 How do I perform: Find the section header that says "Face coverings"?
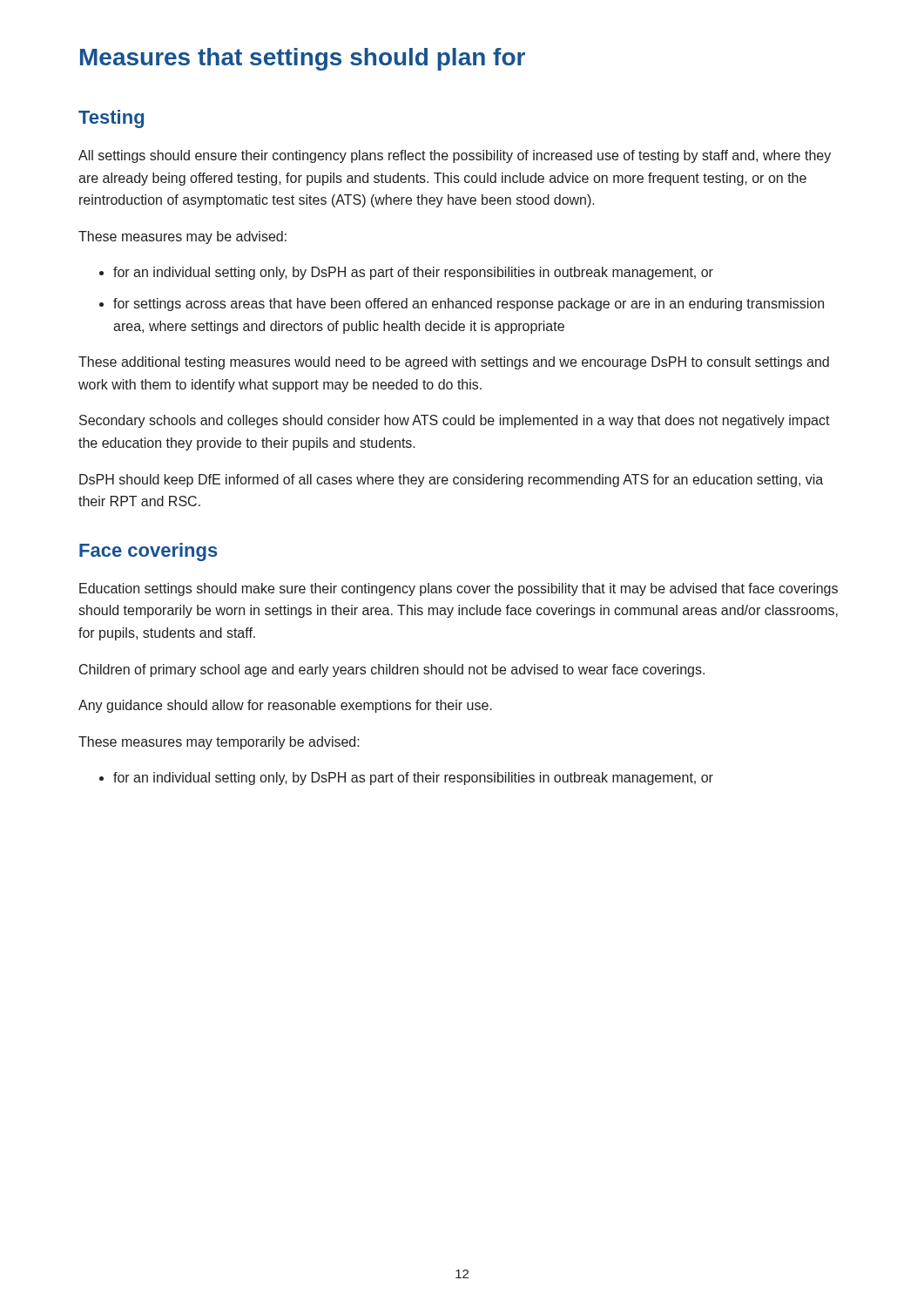148,552
